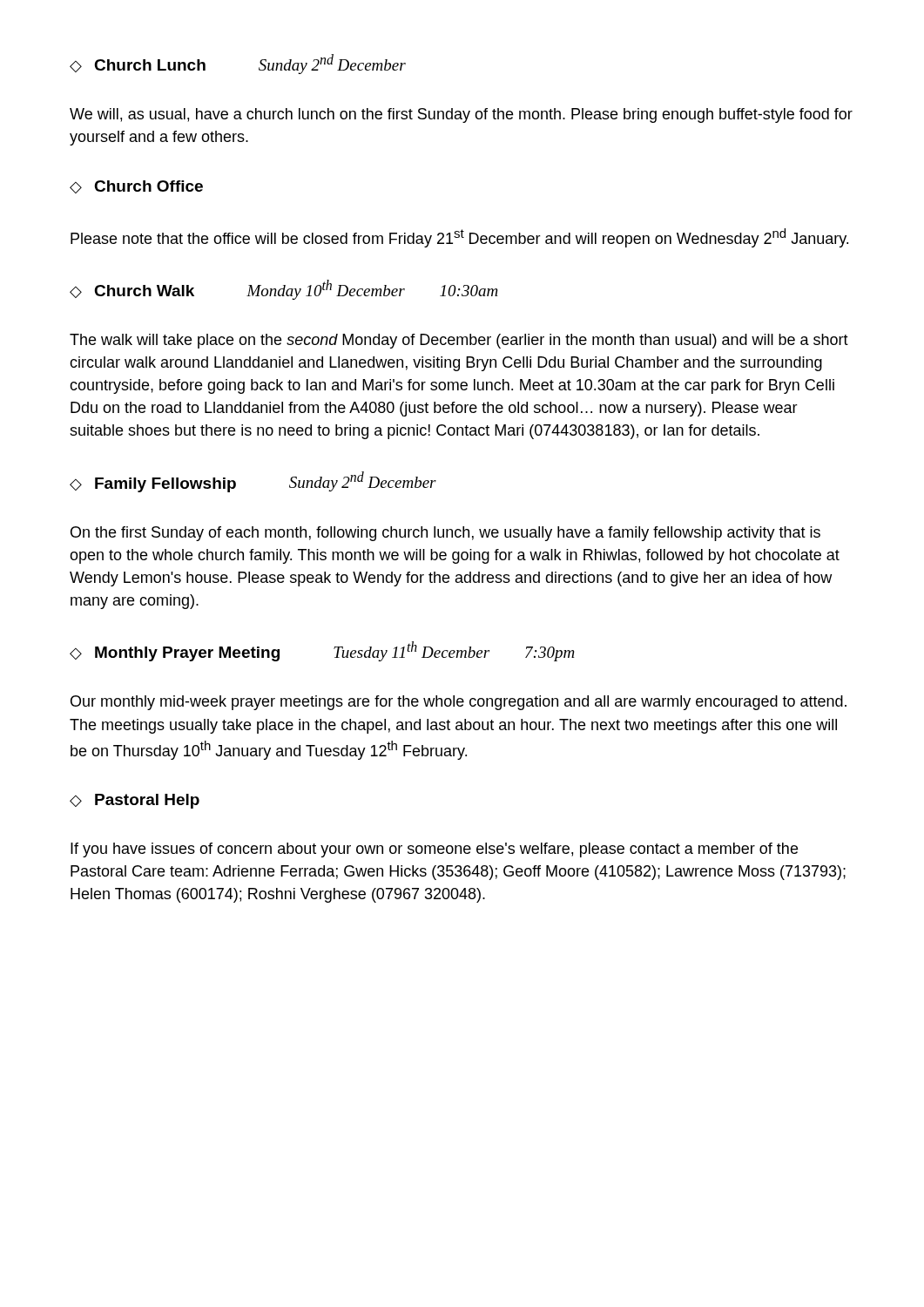Locate the section header containing "◇ Church Walk Monday 10th December 10:30am"
924x1307 pixels.
(x=462, y=289)
